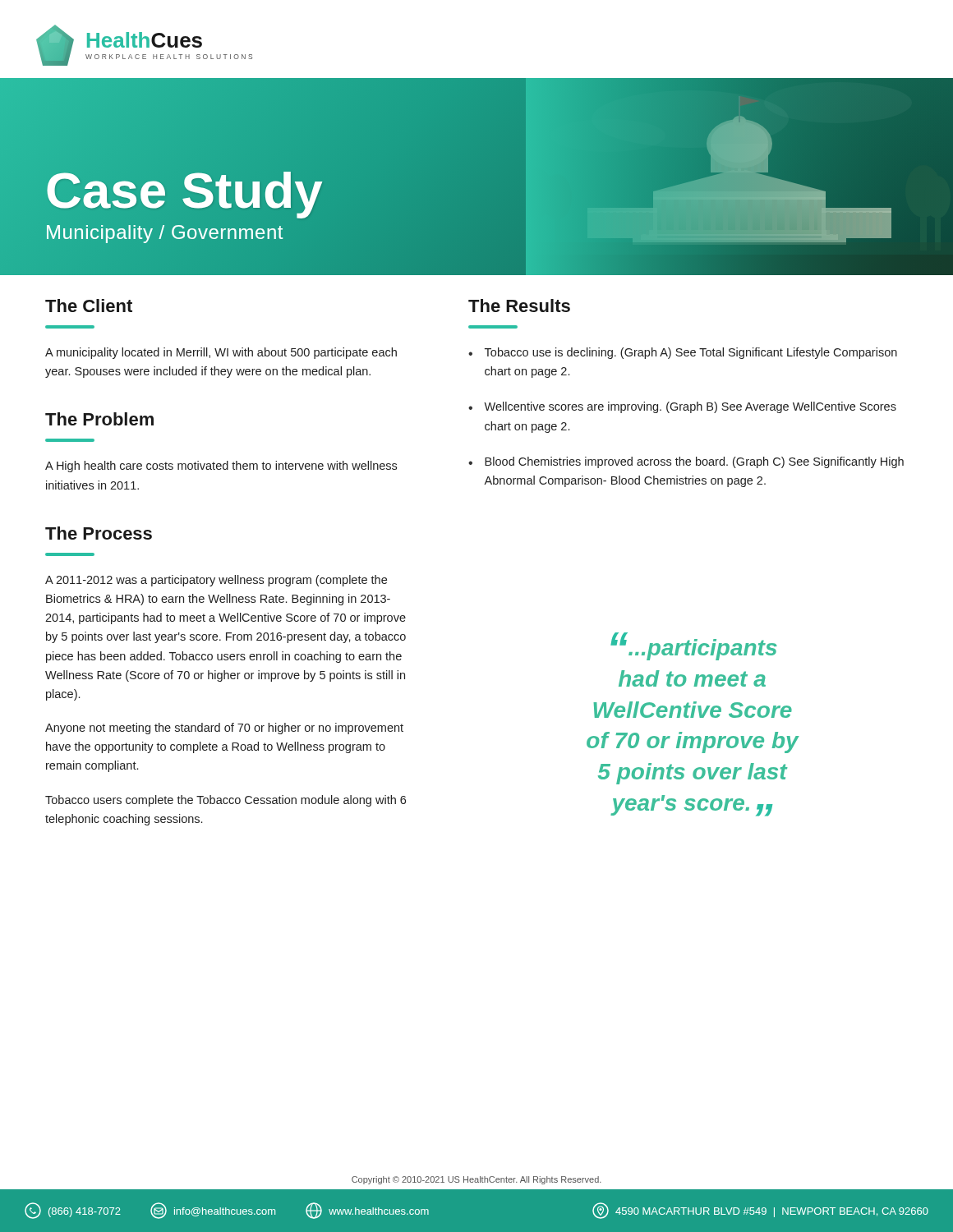Locate the section header that says "The Client"

pyautogui.click(x=89, y=306)
